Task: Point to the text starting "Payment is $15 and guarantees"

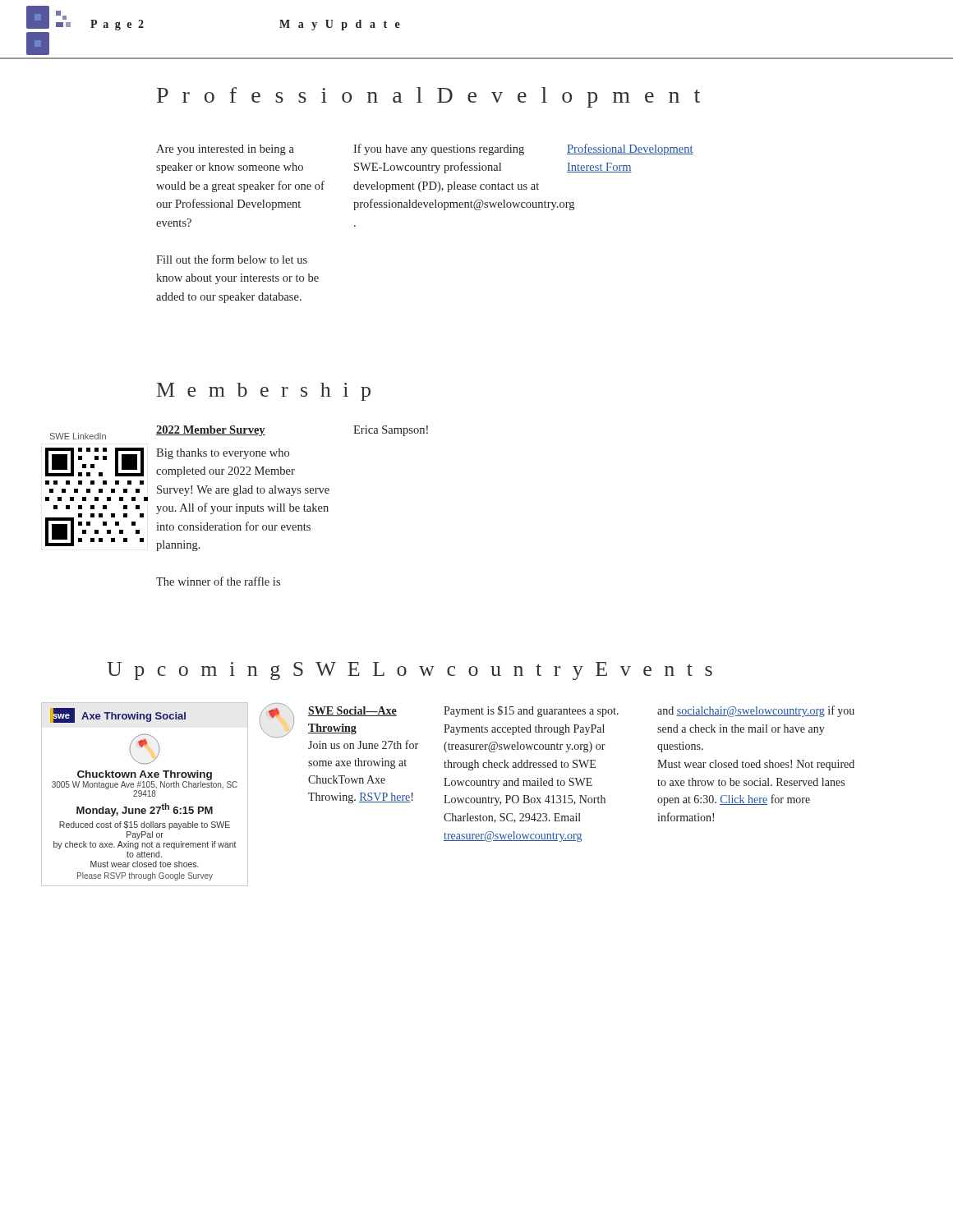Action: point(531,773)
